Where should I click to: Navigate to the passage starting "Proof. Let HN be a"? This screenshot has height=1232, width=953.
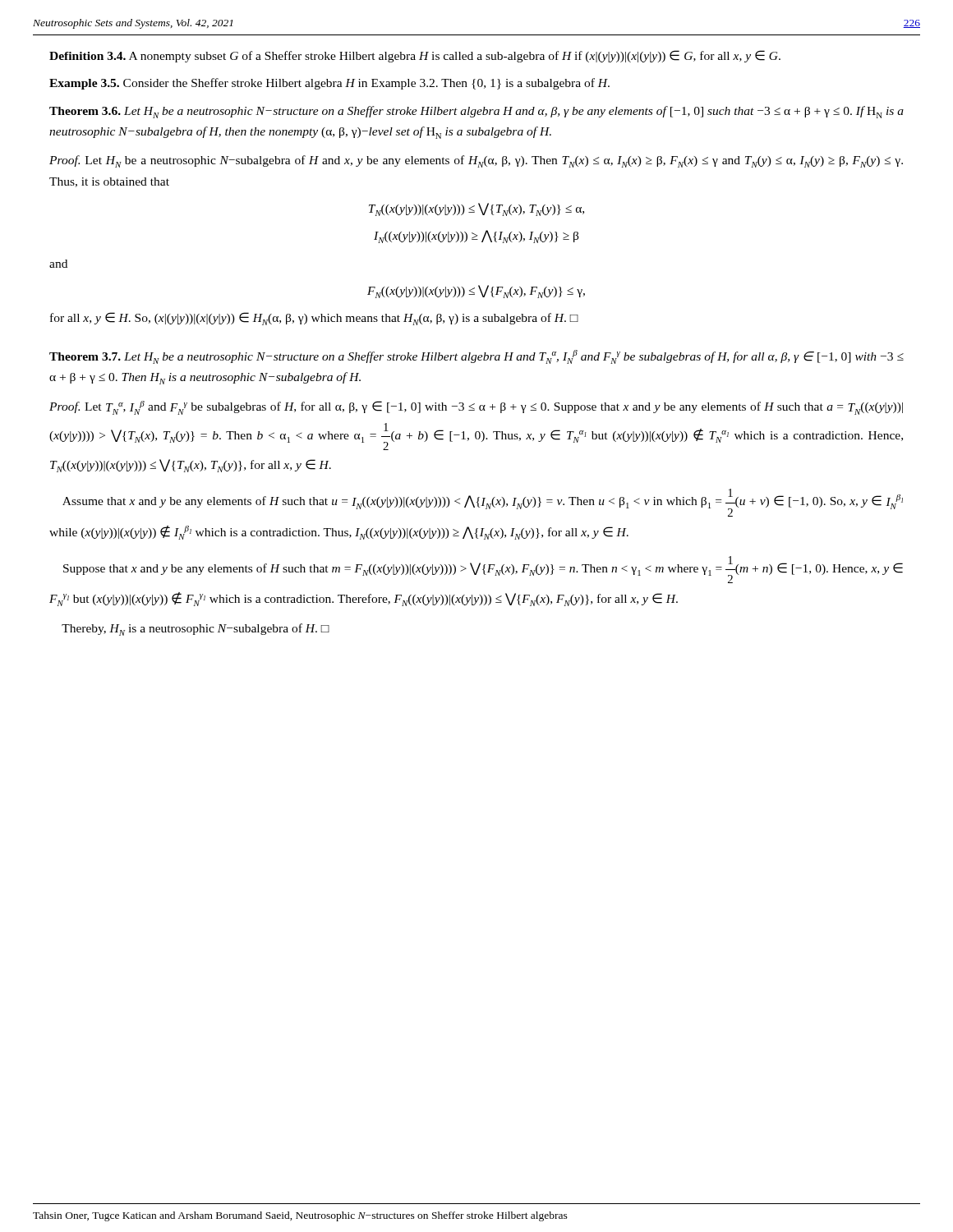476,170
